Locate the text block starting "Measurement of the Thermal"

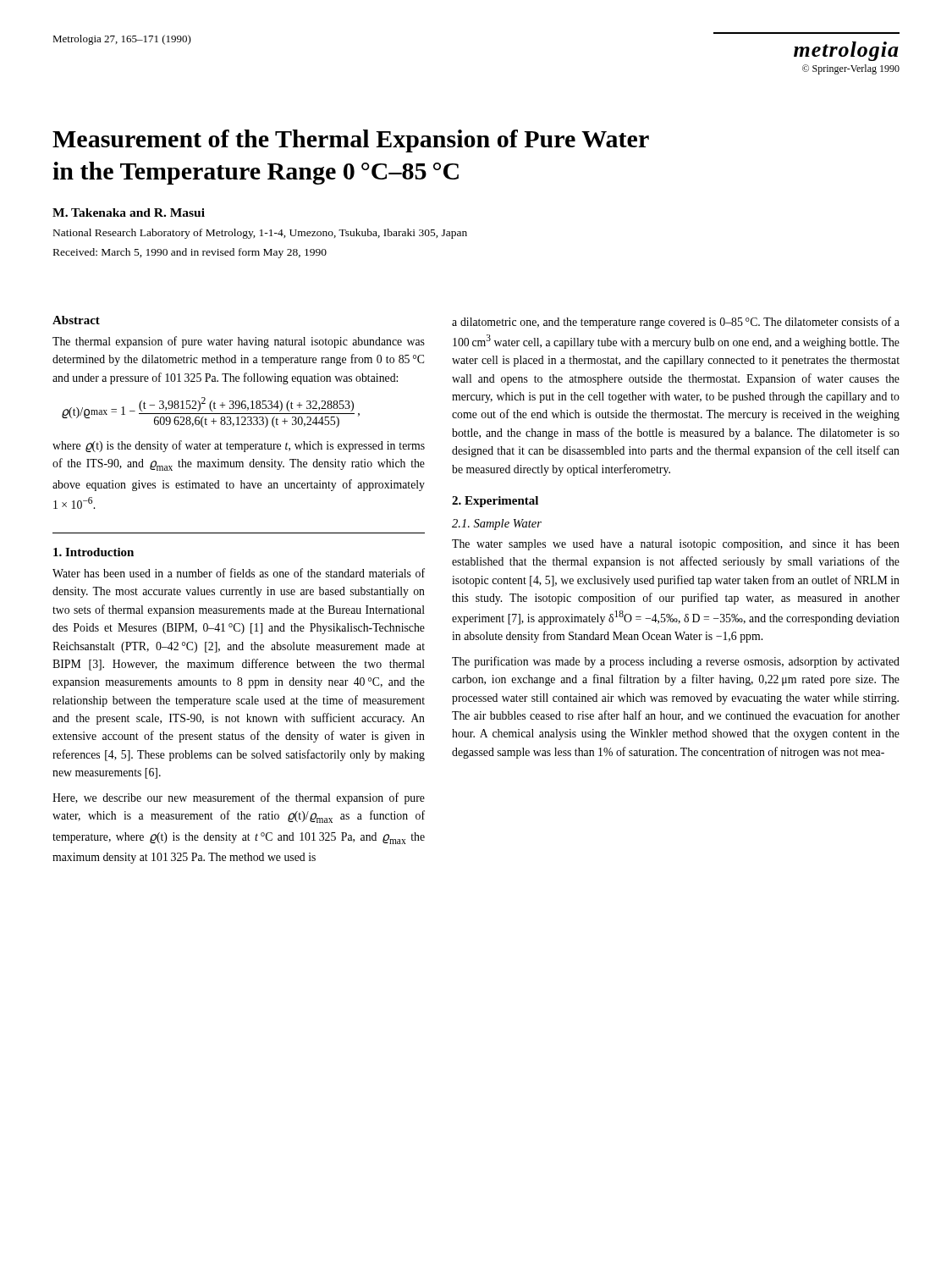(x=351, y=155)
